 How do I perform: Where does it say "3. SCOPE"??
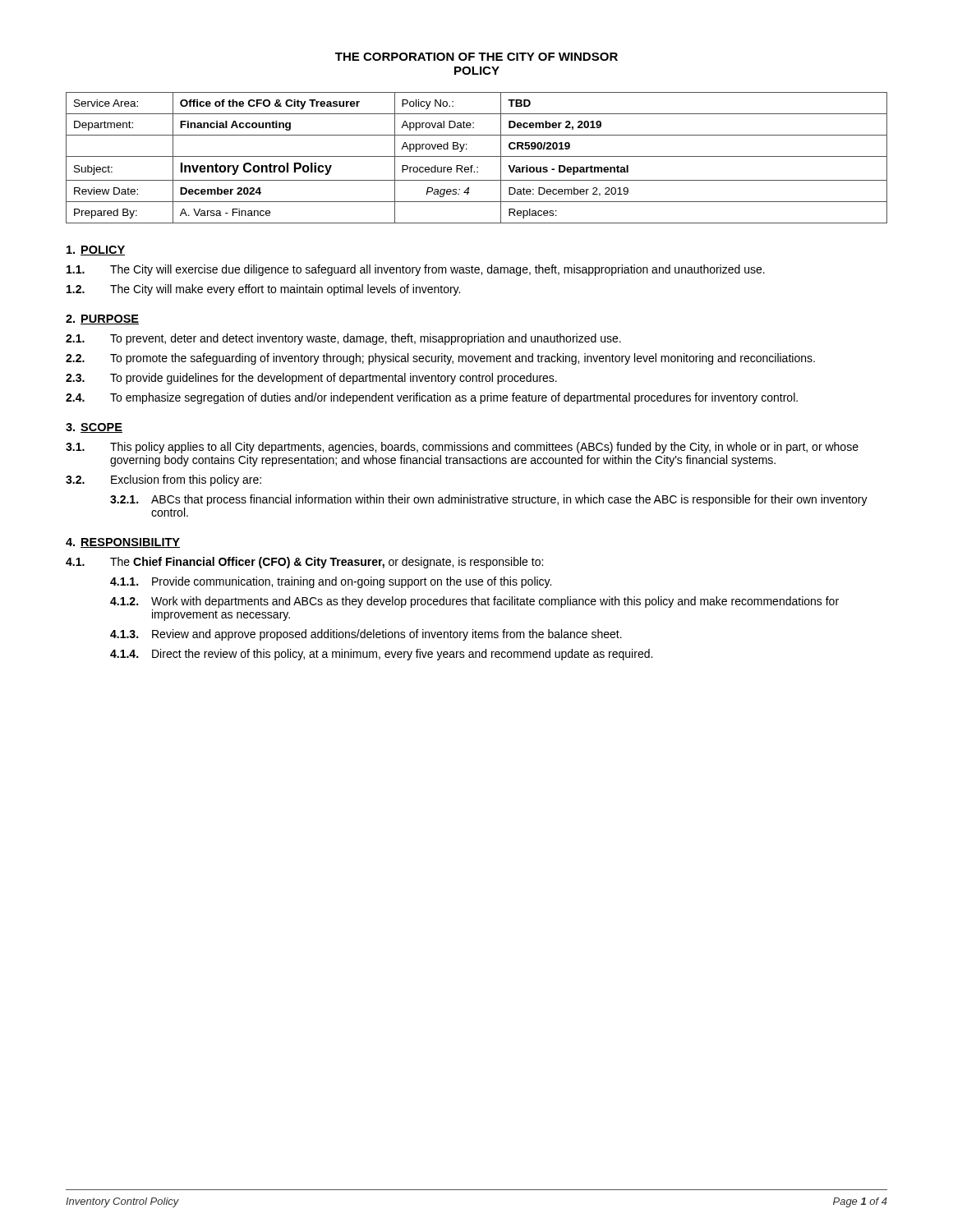click(94, 427)
